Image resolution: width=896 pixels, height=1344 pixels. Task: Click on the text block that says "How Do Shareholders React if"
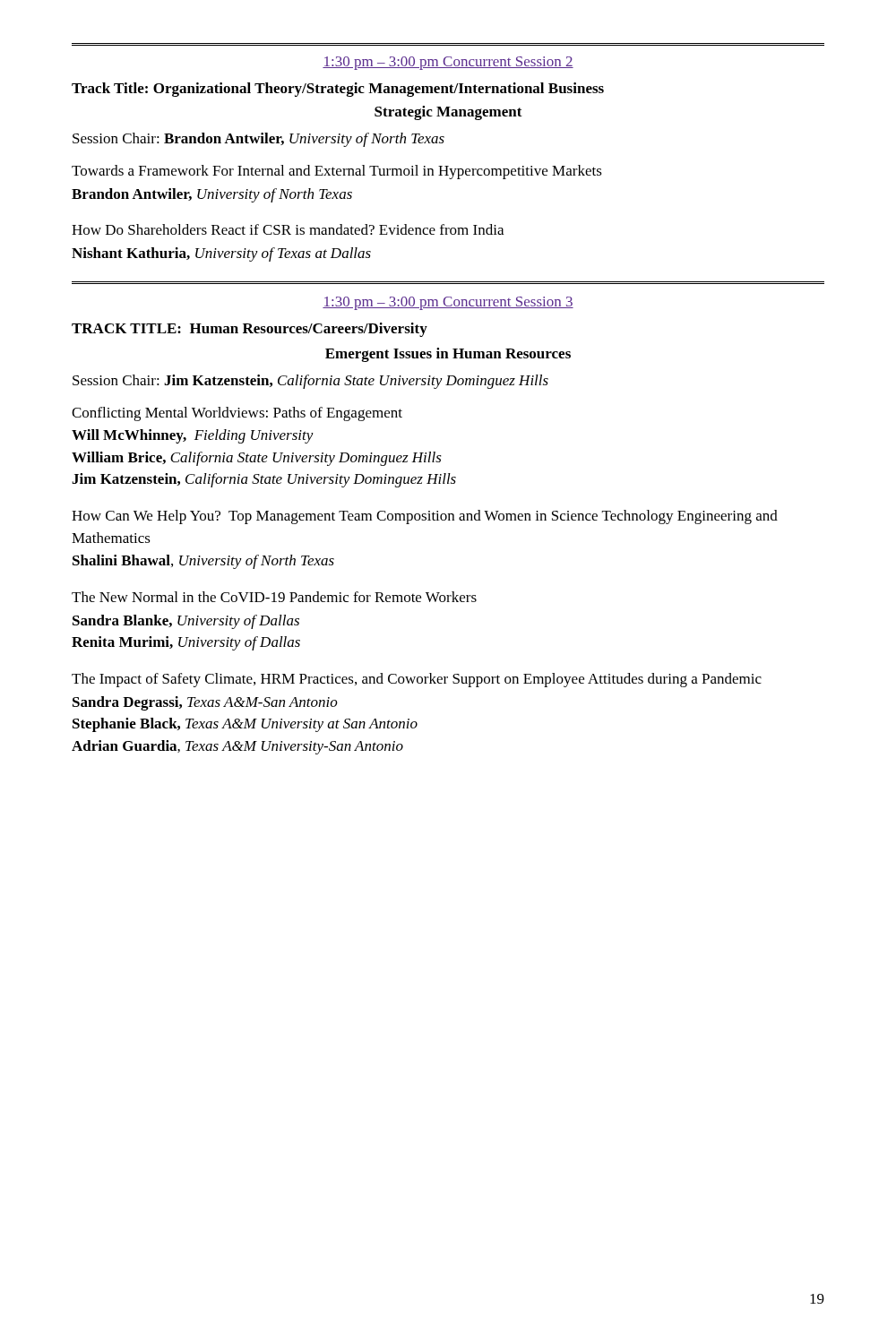pyautogui.click(x=448, y=242)
